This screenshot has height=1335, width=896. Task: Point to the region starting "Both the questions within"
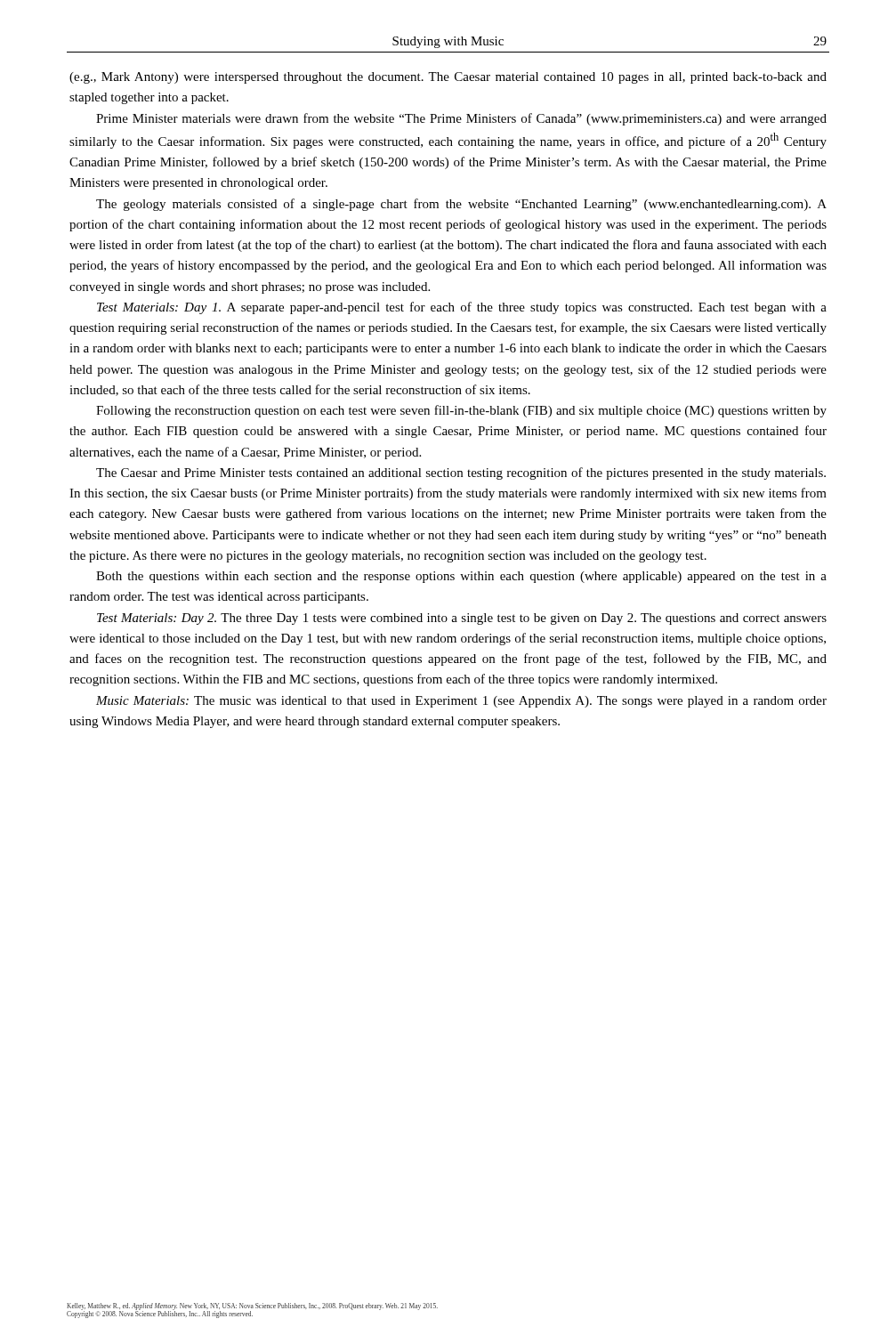pos(448,587)
